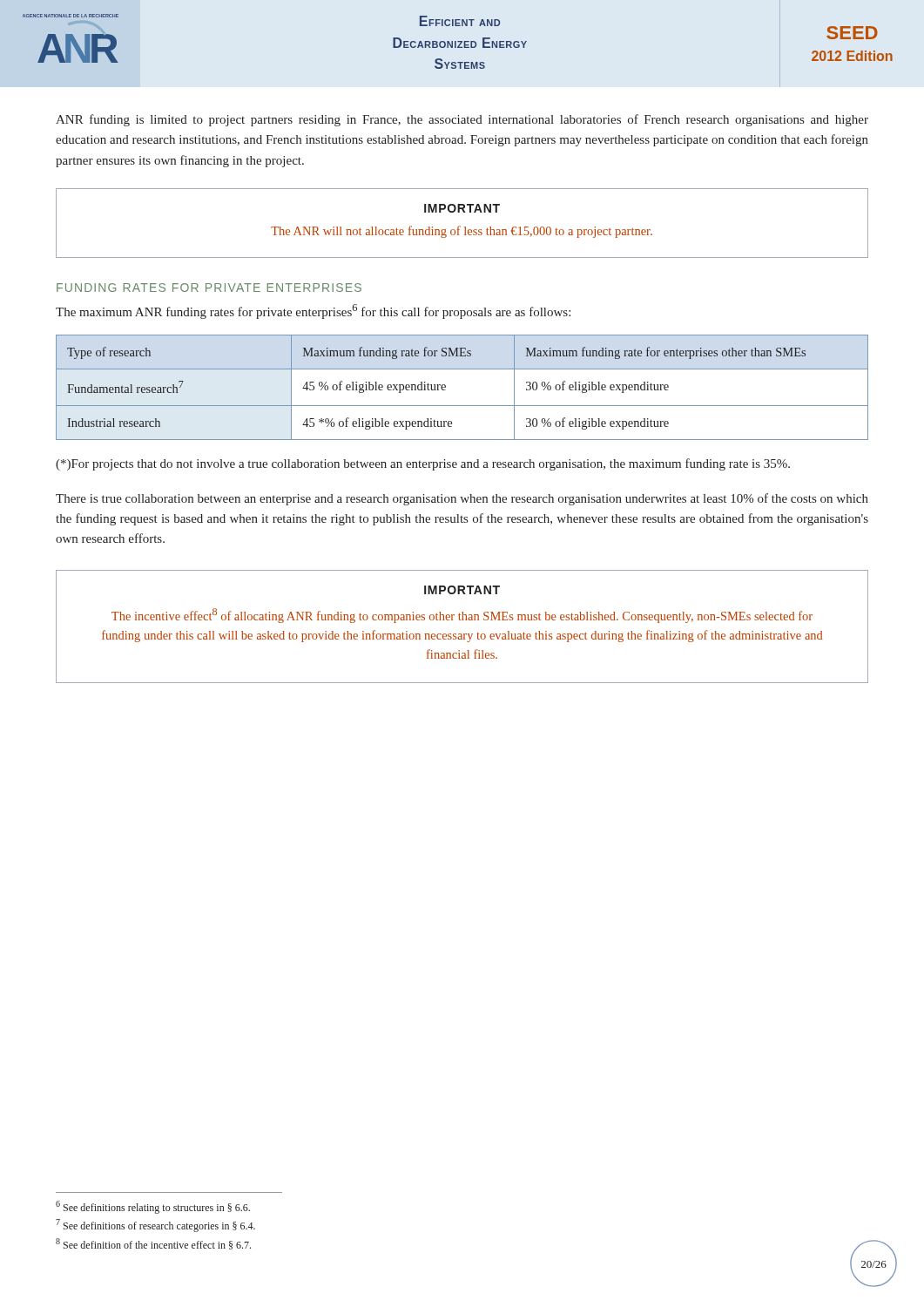Locate the text starting "There is true collaboration between an enterprise and"
The image size is (924, 1307).
(x=462, y=518)
